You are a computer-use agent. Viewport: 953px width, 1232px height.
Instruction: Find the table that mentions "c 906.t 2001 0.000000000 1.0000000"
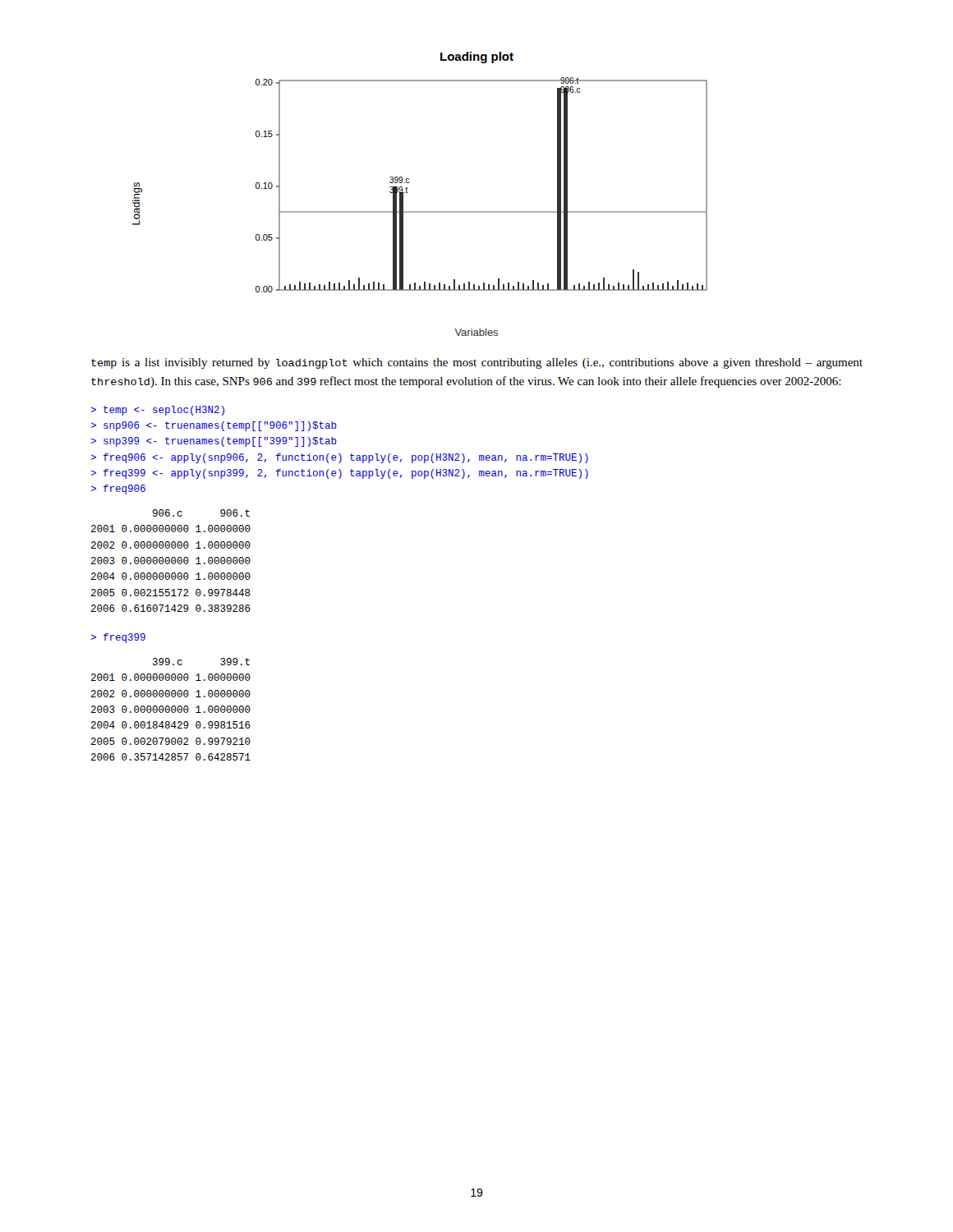pos(476,562)
